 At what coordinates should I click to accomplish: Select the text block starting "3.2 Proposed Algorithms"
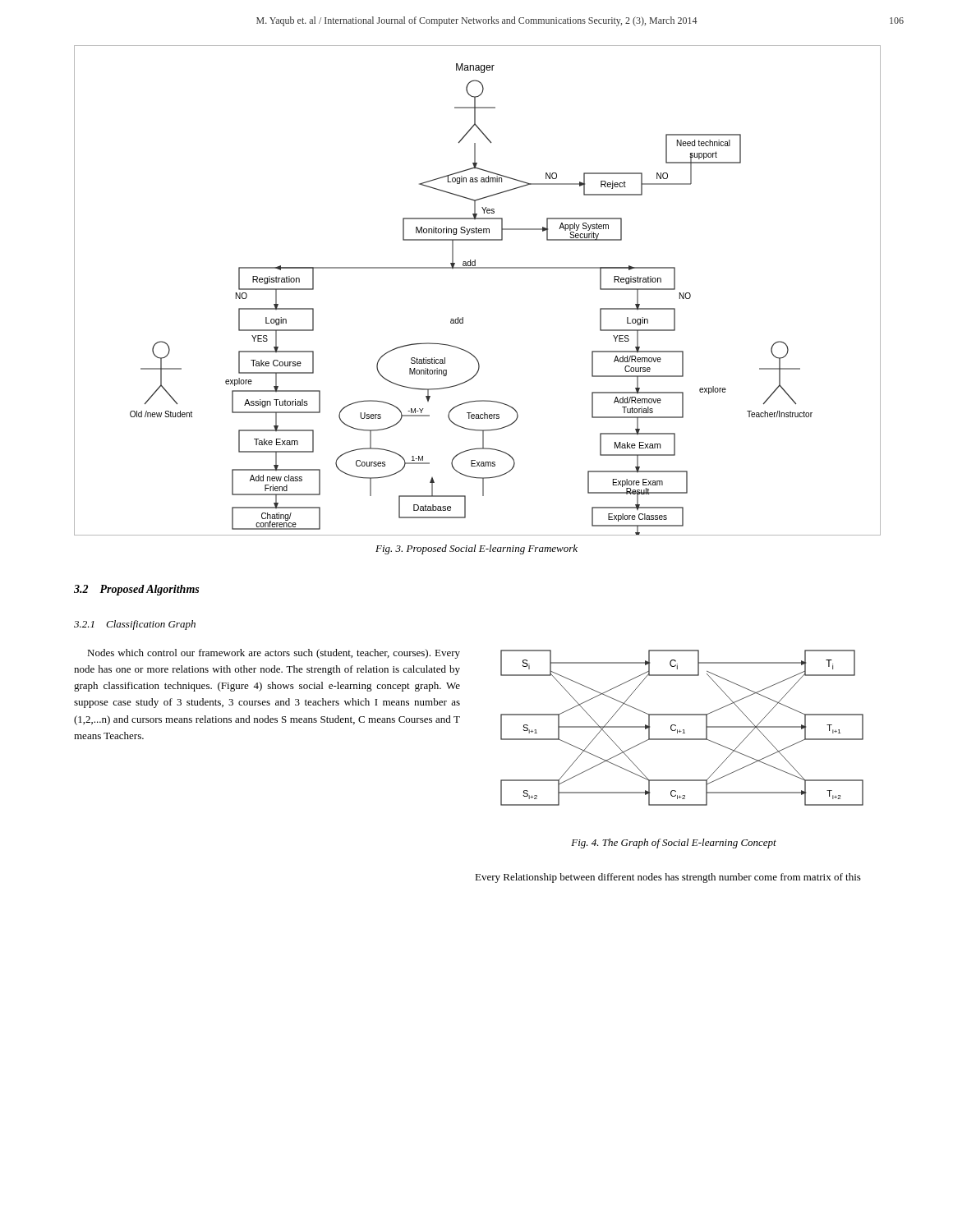click(137, 589)
